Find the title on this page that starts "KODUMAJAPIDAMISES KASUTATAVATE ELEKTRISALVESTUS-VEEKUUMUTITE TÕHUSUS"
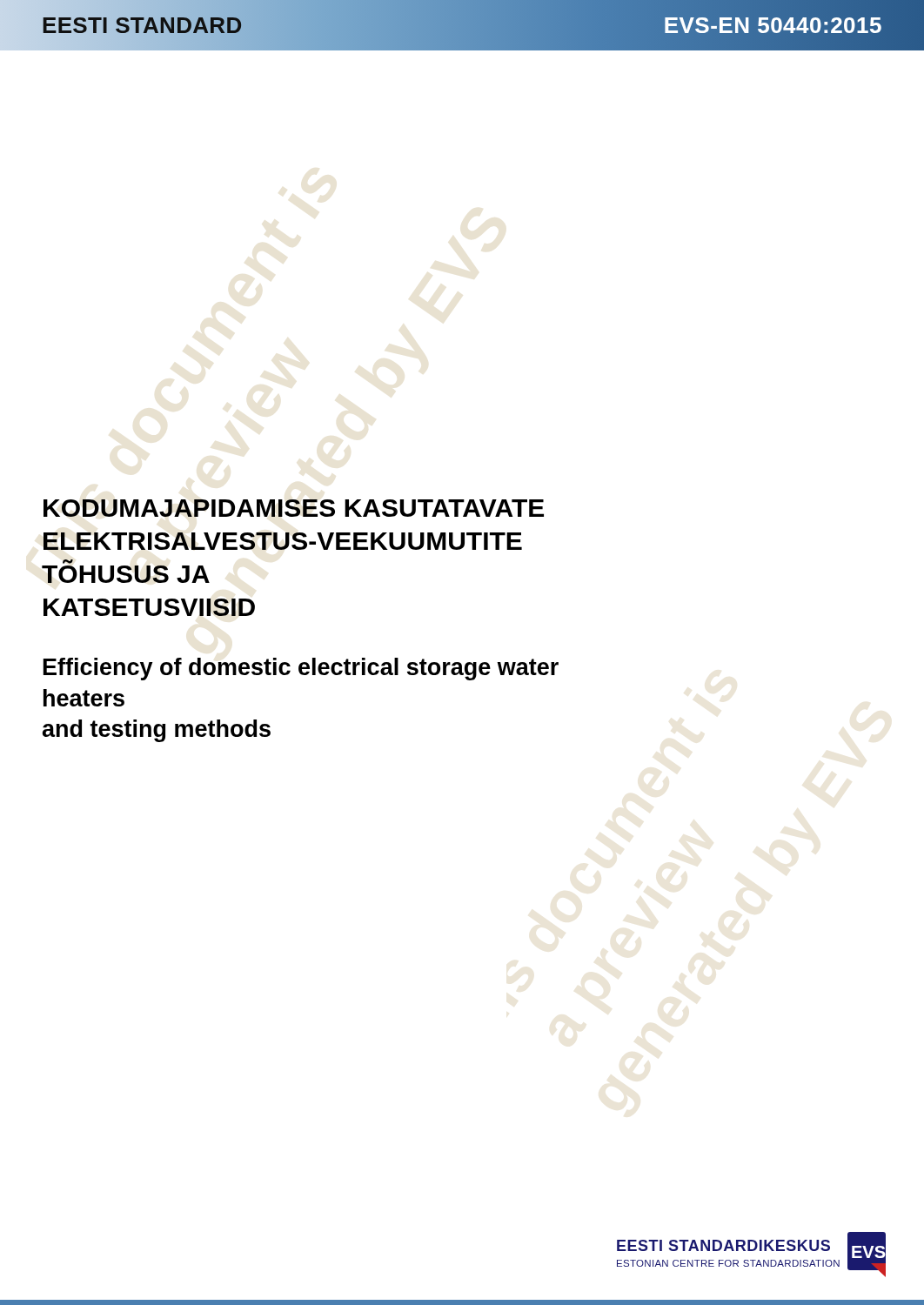924x1305 pixels. click(x=338, y=558)
